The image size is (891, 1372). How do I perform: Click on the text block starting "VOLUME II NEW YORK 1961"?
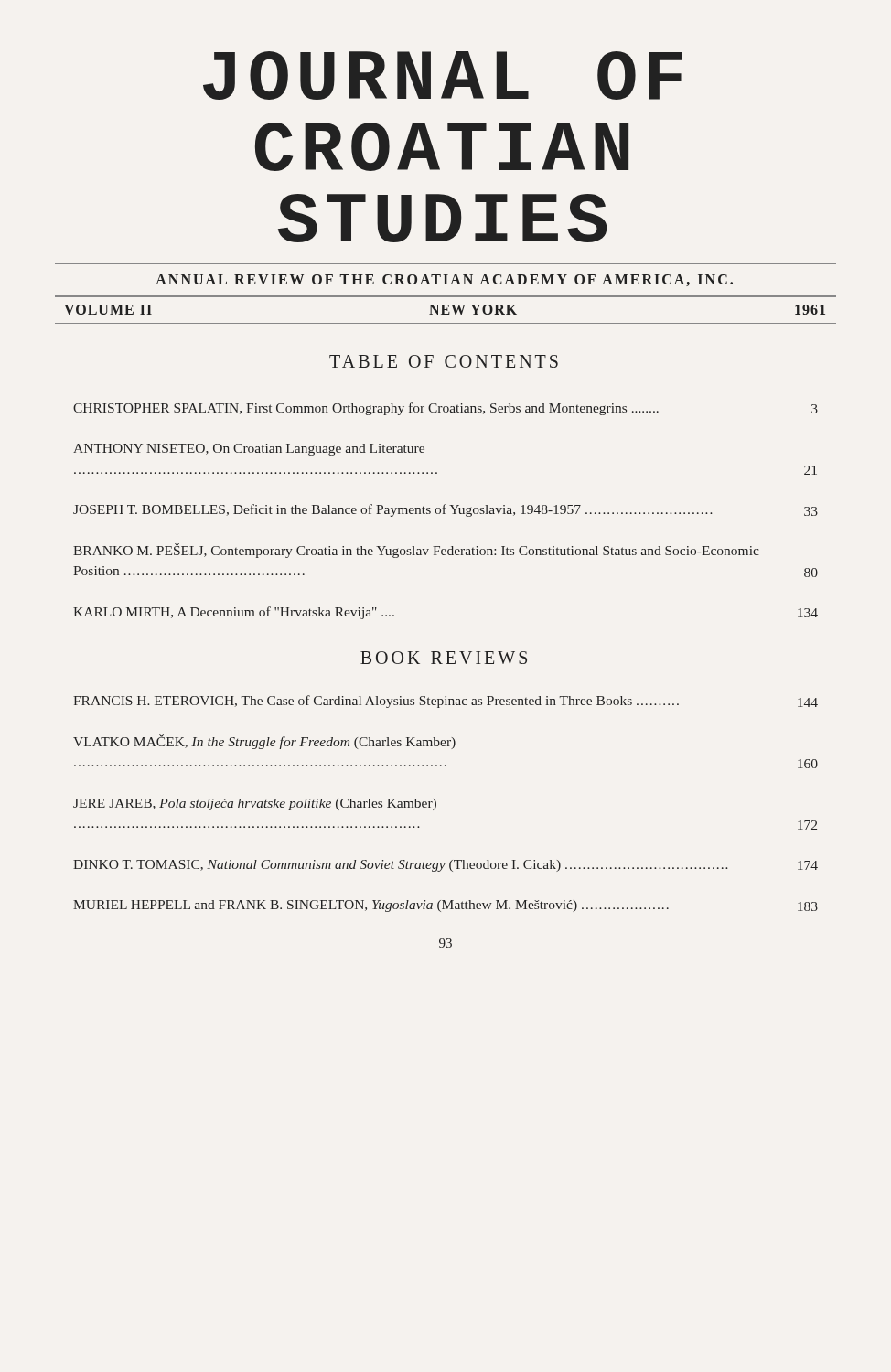click(446, 310)
